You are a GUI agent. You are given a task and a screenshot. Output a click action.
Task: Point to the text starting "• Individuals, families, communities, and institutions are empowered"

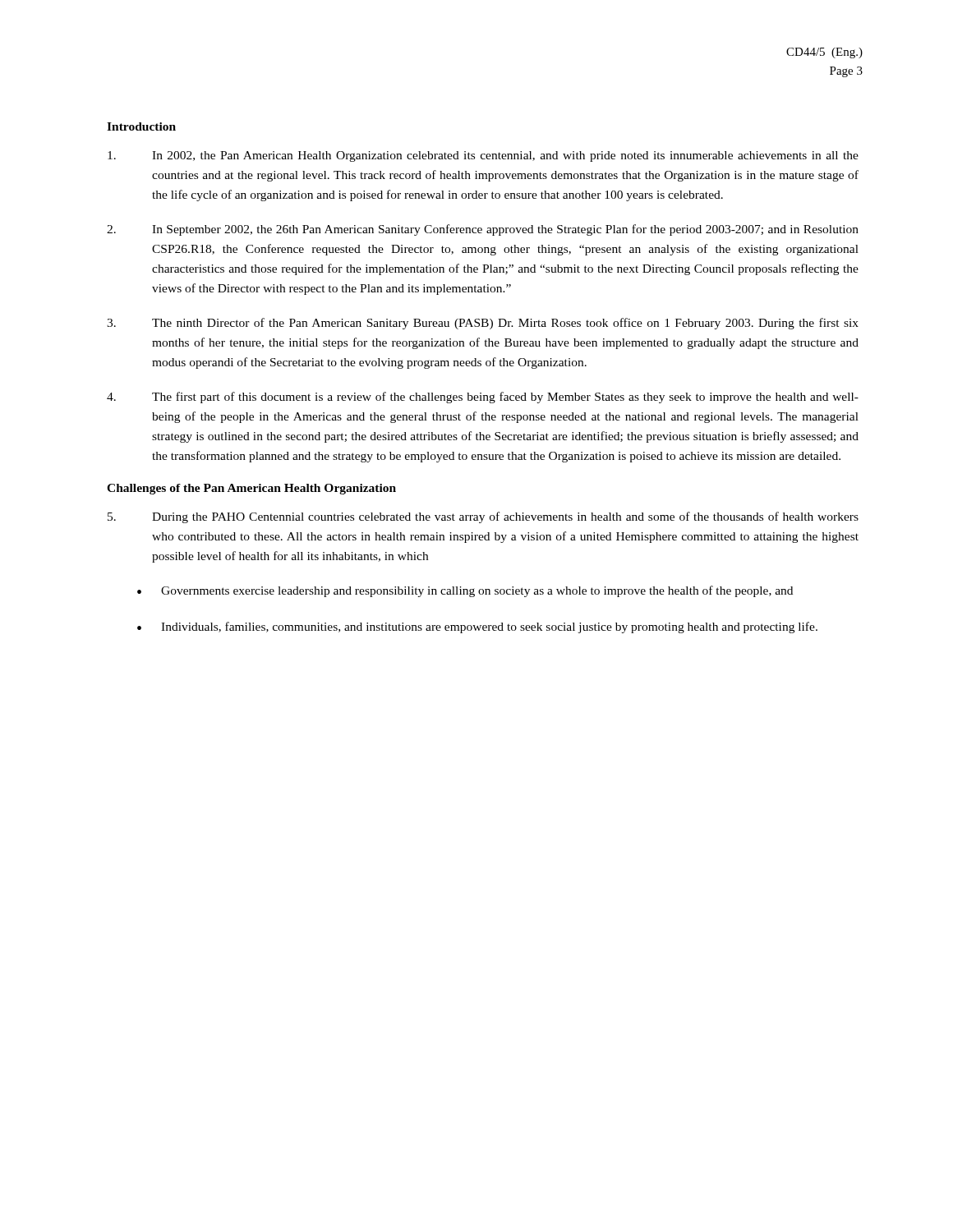point(496,629)
